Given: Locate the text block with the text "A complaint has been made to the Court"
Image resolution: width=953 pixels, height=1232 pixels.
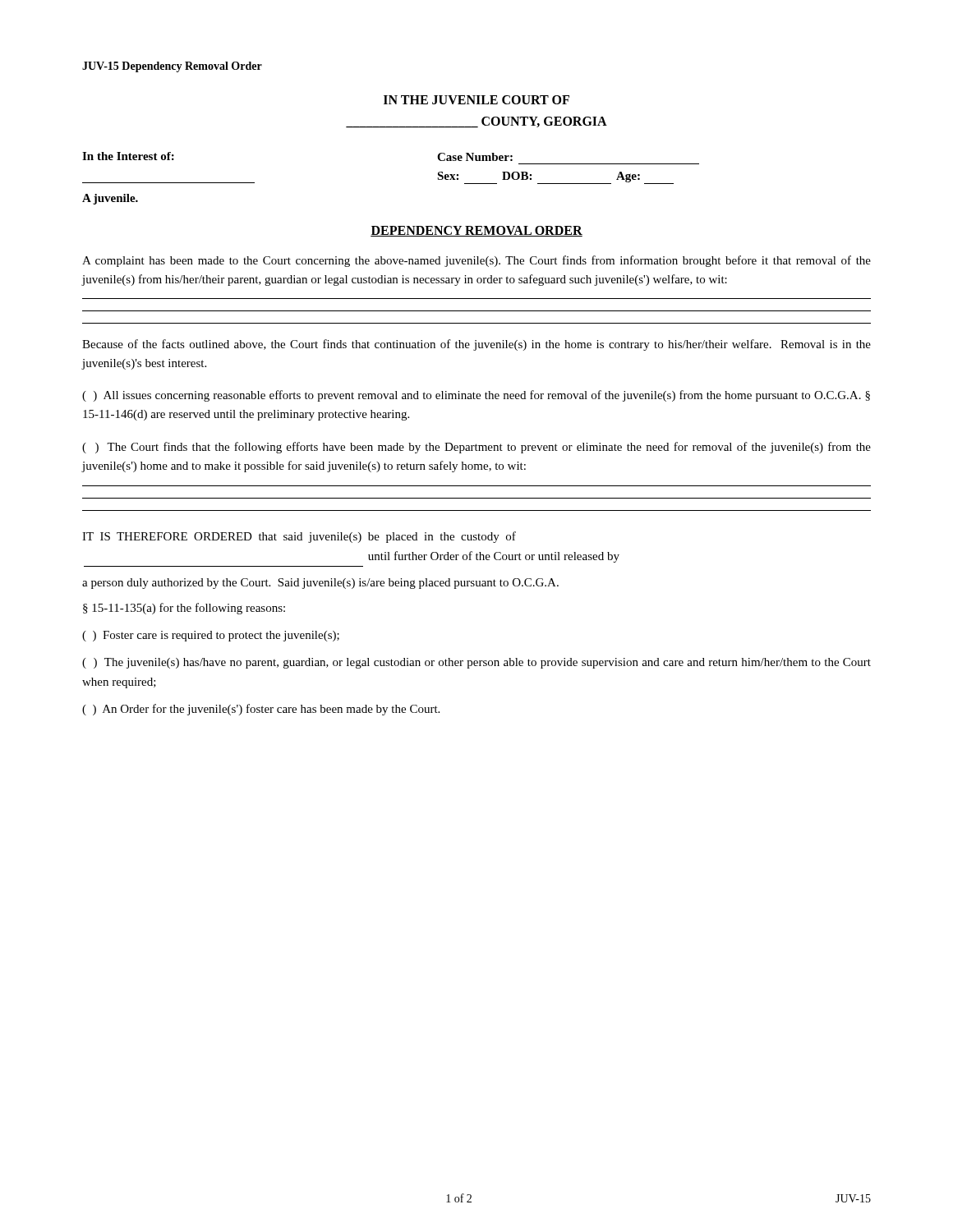Looking at the screenshot, I should (x=476, y=270).
